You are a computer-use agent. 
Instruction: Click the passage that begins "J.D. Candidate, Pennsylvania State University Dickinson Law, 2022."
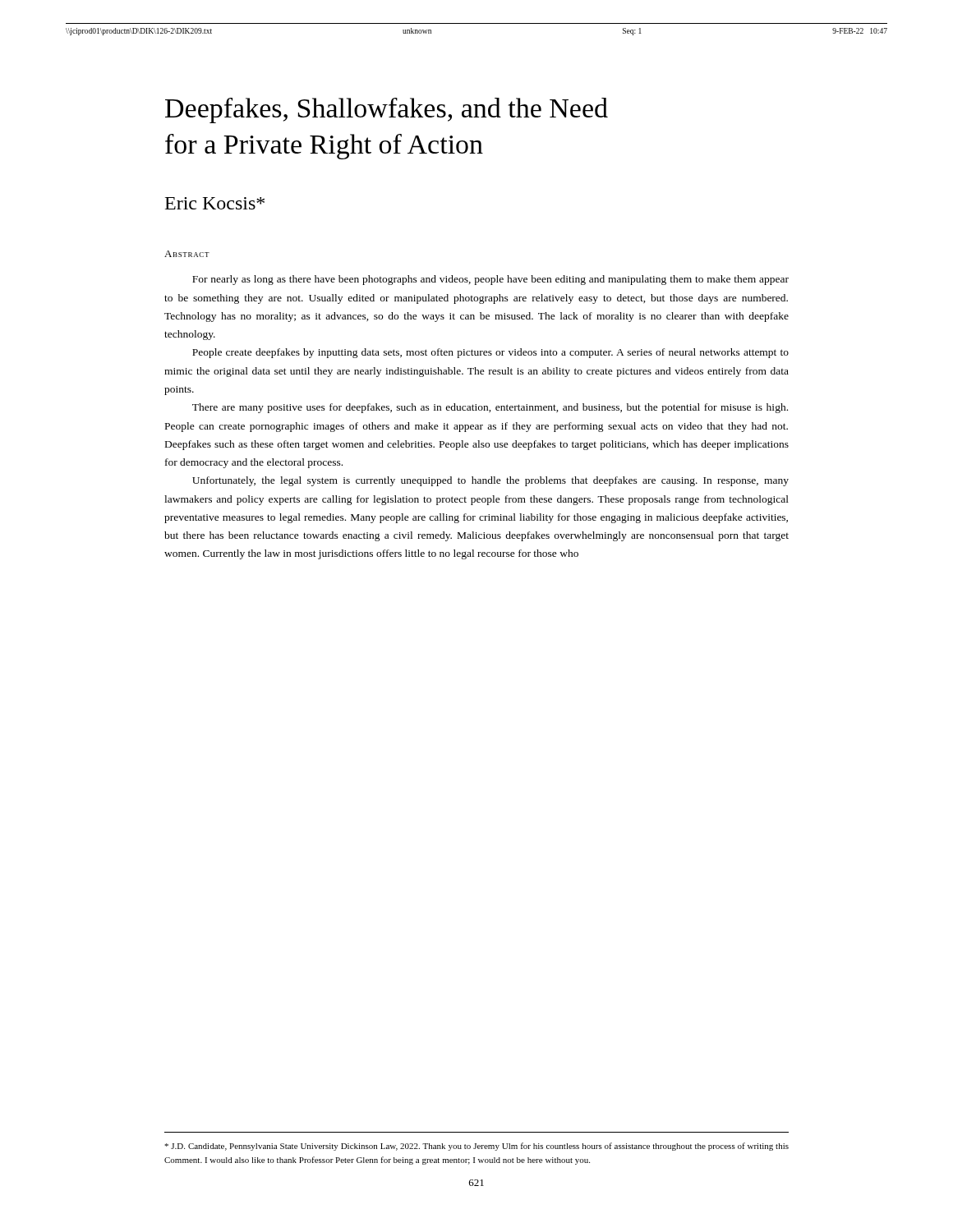[476, 1153]
